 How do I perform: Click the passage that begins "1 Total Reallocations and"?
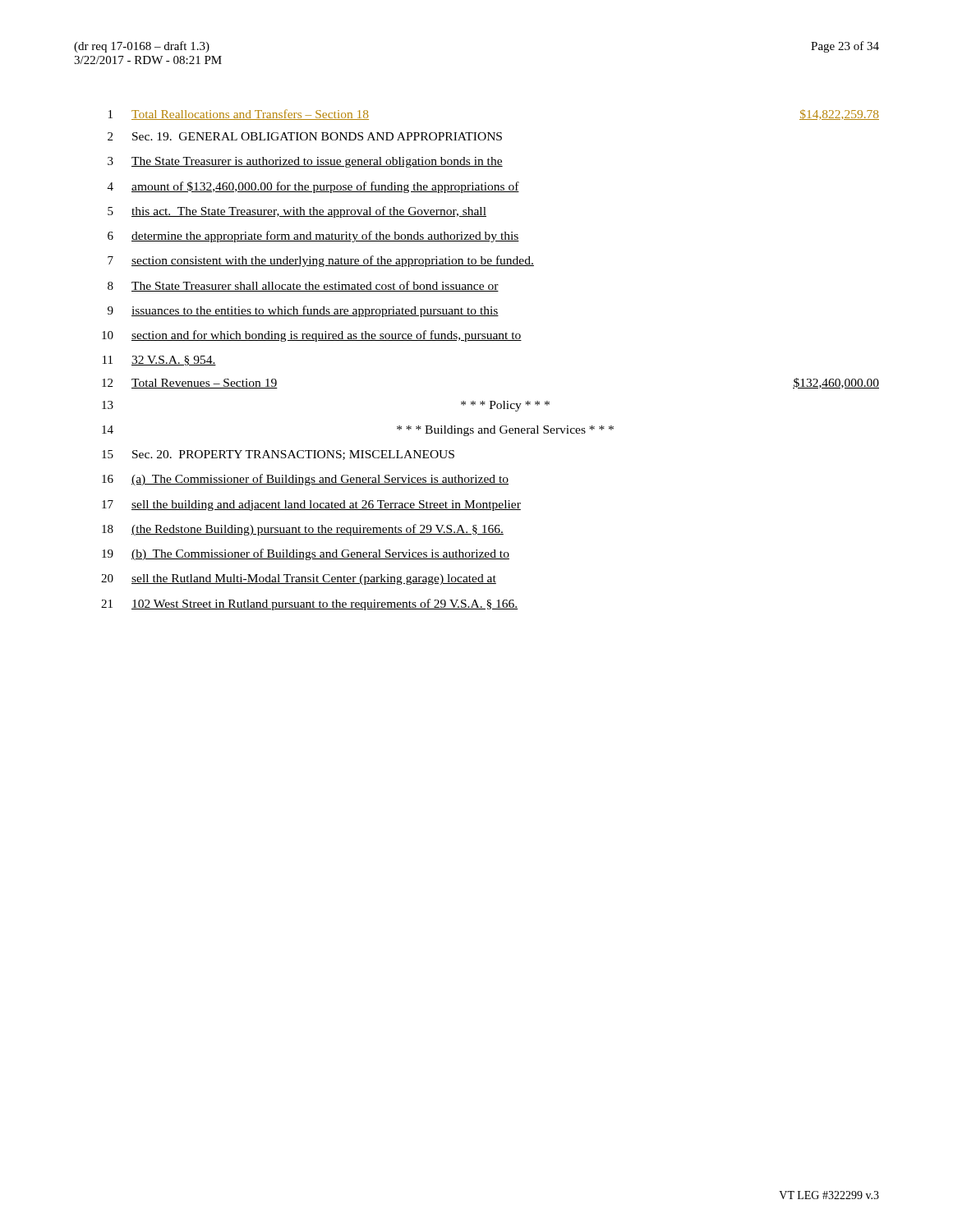click(x=250, y=115)
